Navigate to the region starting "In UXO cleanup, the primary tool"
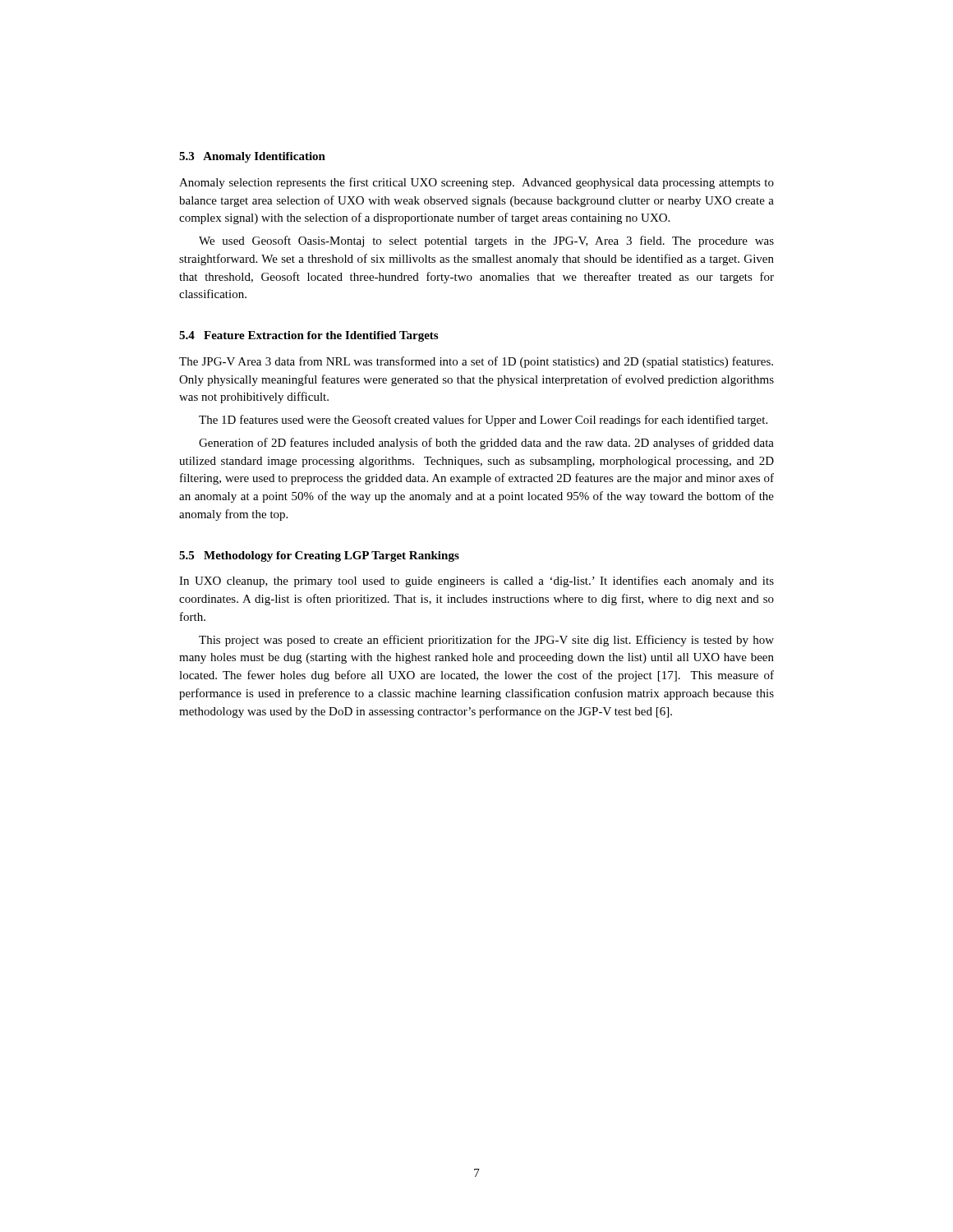Screen dimensions: 1232x953 point(476,647)
